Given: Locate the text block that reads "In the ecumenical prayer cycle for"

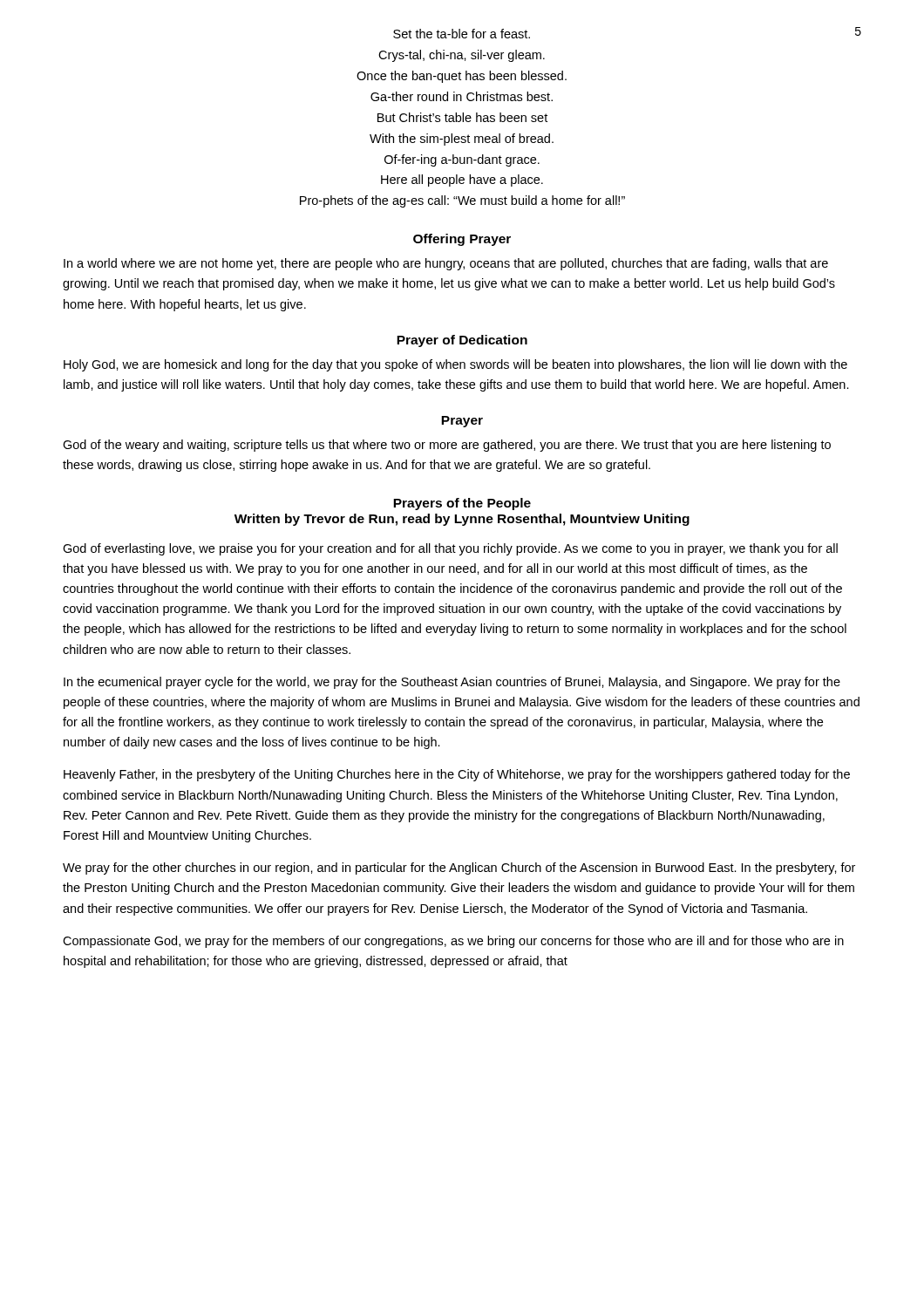Looking at the screenshot, I should [461, 712].
